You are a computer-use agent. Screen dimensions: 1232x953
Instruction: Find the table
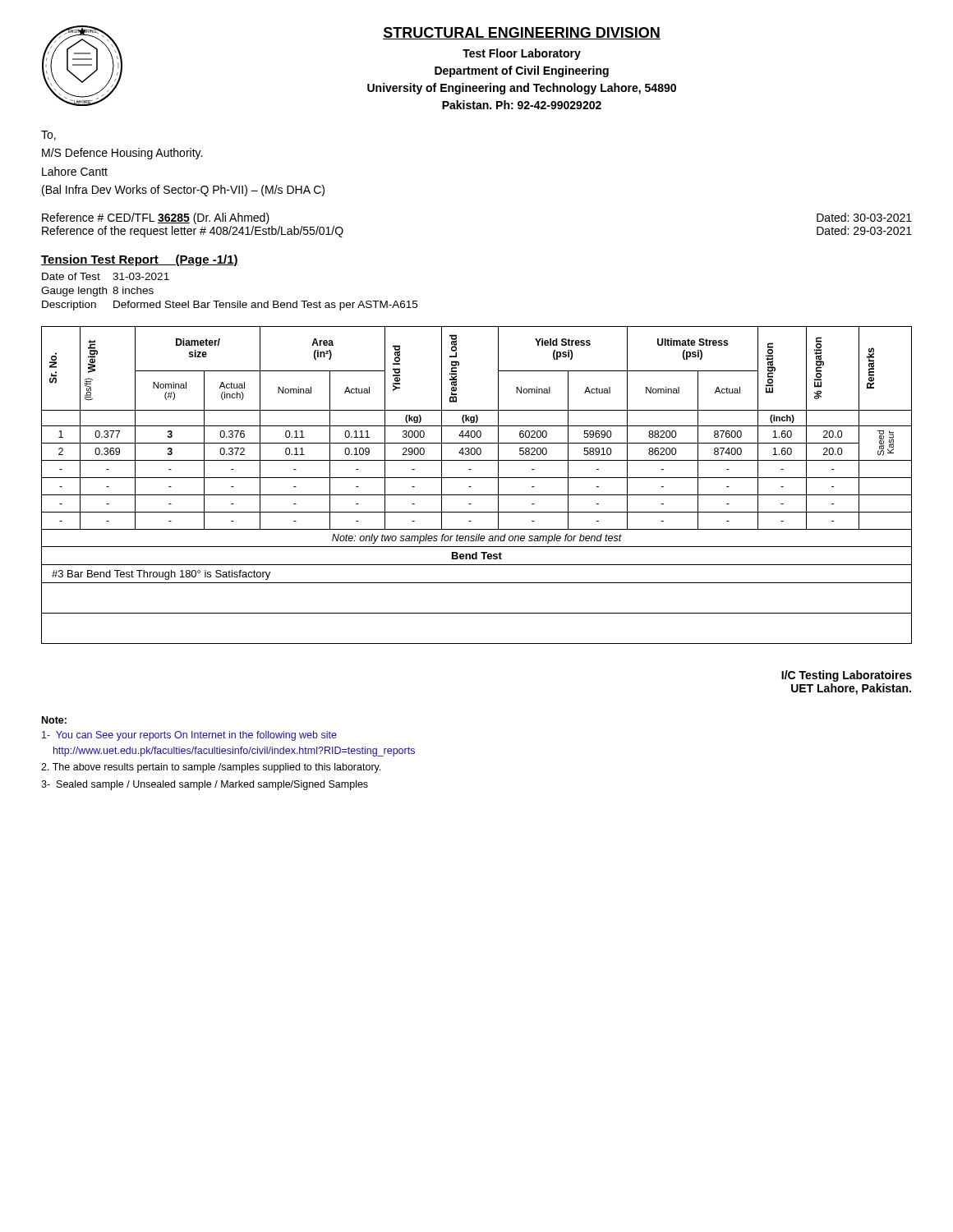click(x=476, y=485)
